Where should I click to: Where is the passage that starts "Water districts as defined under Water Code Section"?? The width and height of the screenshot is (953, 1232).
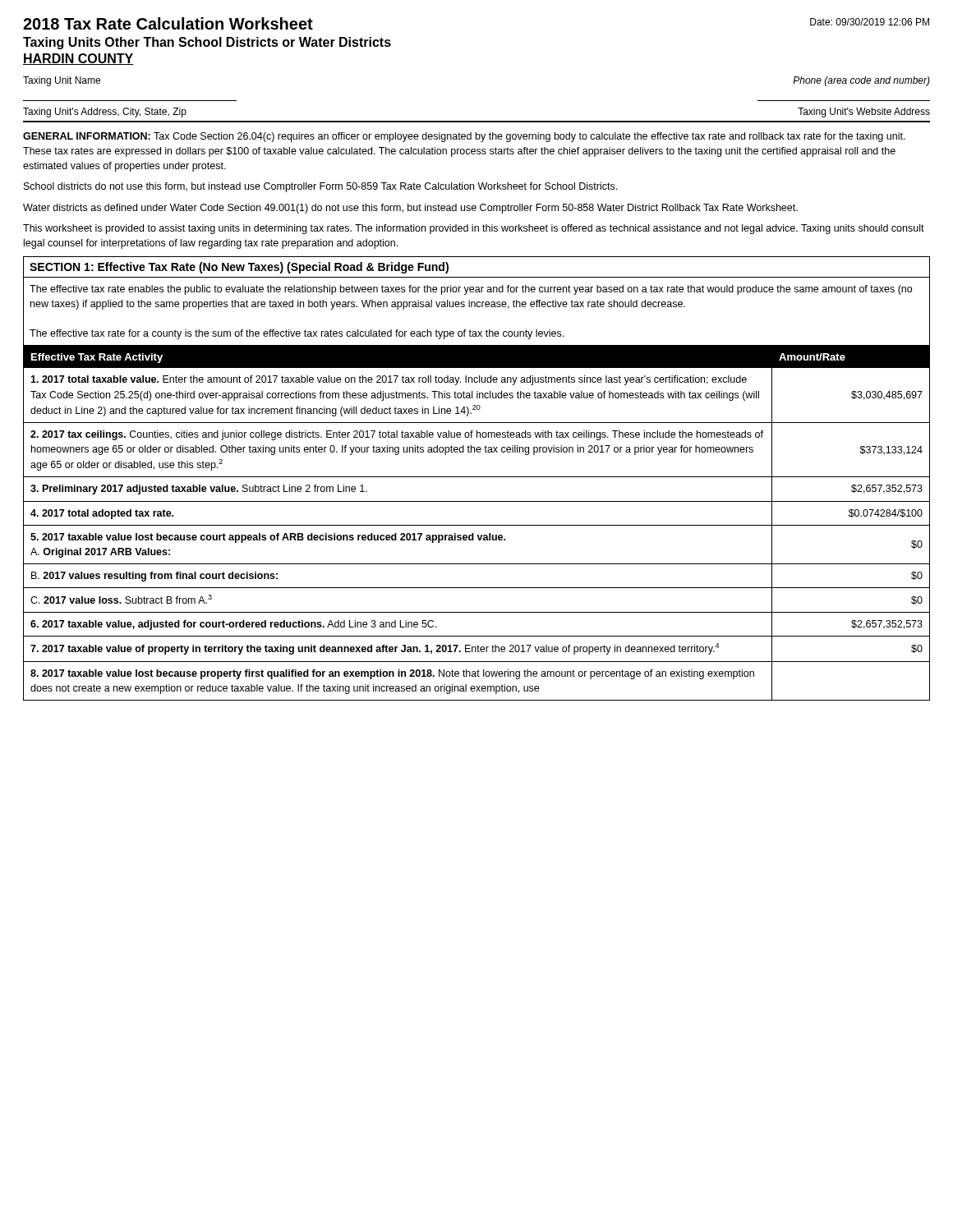[x=411, y=207]
